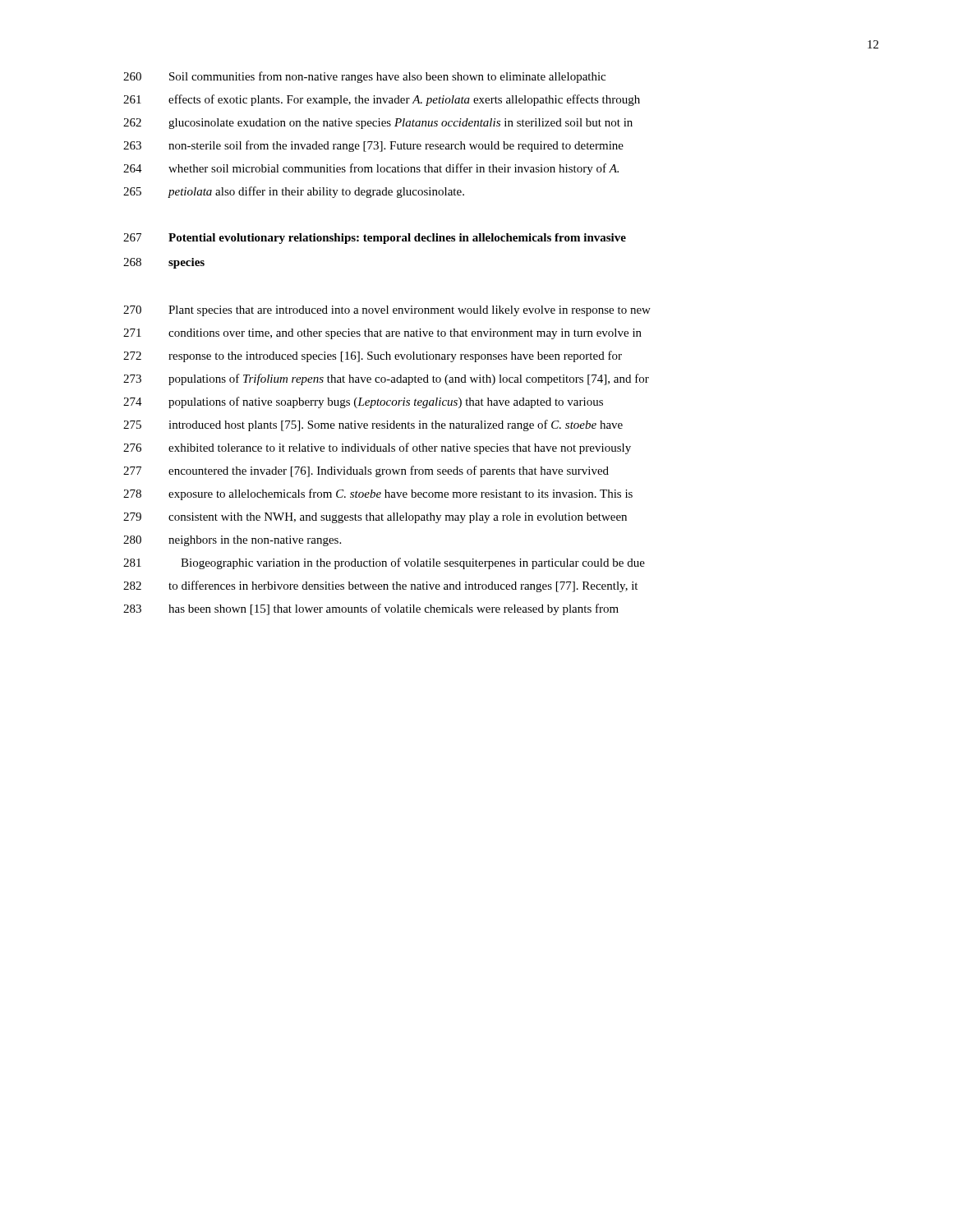
Task: Locate the text block containing "277 encountered the invader"
Action: (501, 471)
